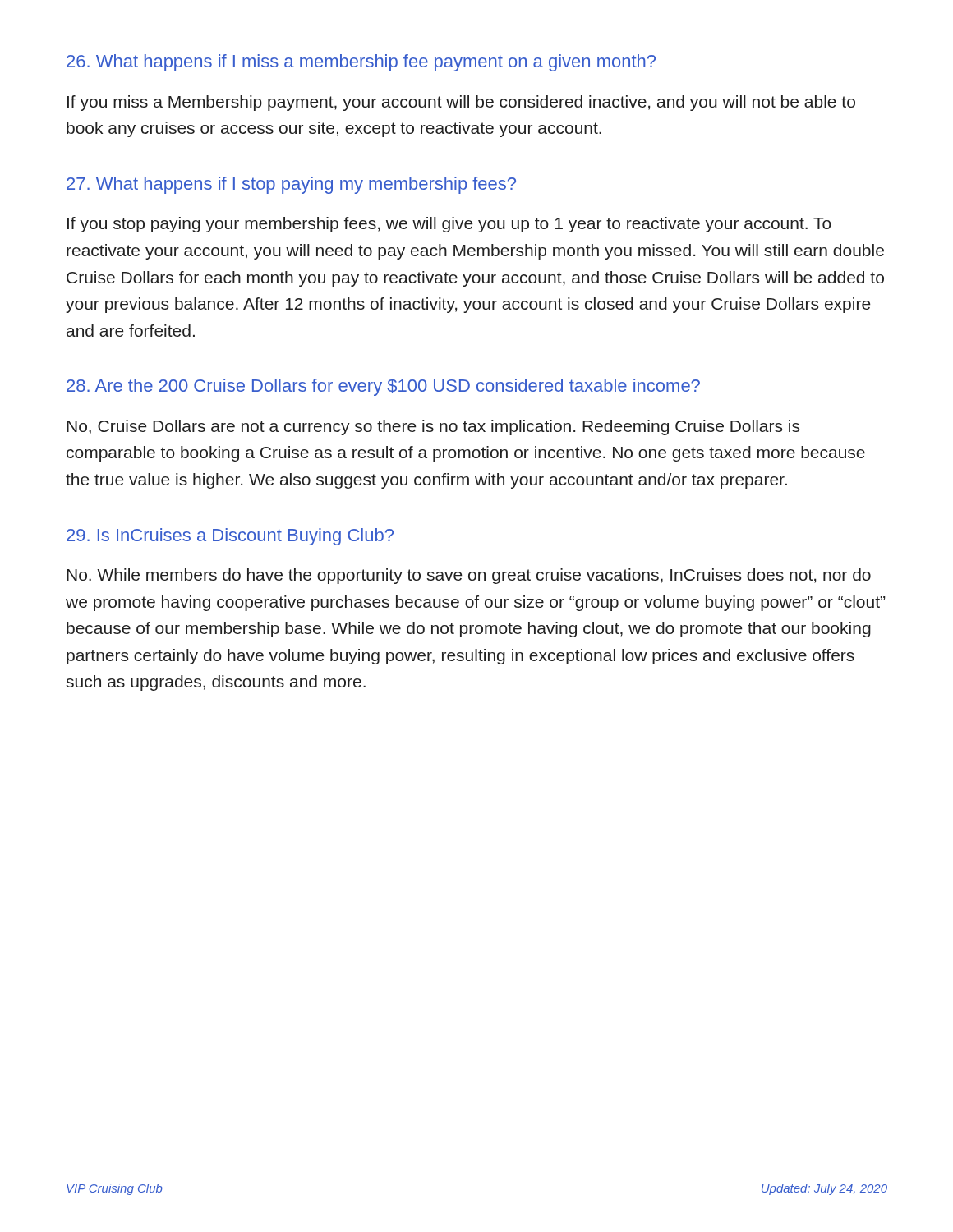This screenshot has width=953, height=1232.
Task: Find the text starting "28. Are the 200 Cruise"
Action: tap(383, 386)
